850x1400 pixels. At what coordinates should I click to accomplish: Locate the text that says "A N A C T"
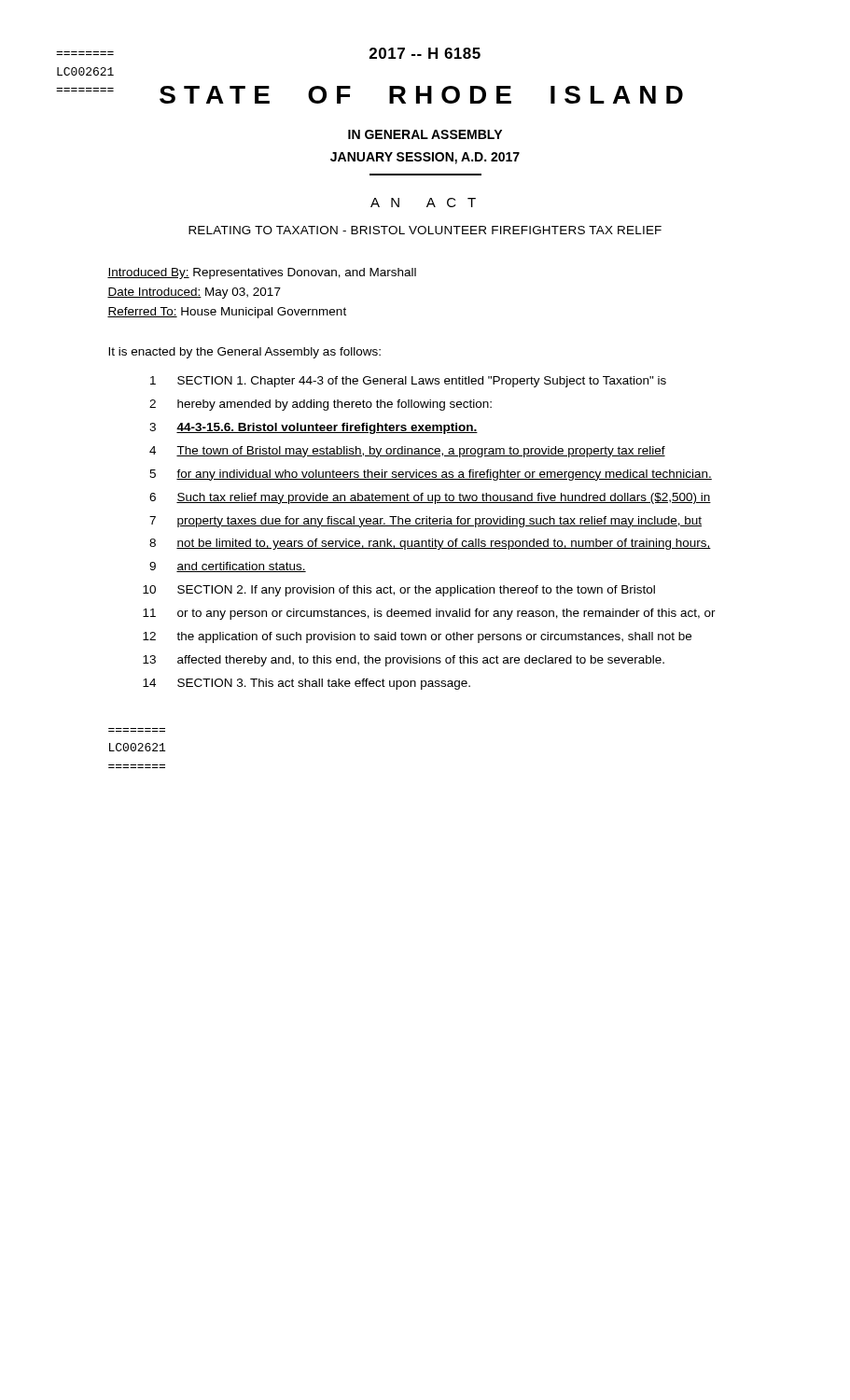click(x=425, y=202)
